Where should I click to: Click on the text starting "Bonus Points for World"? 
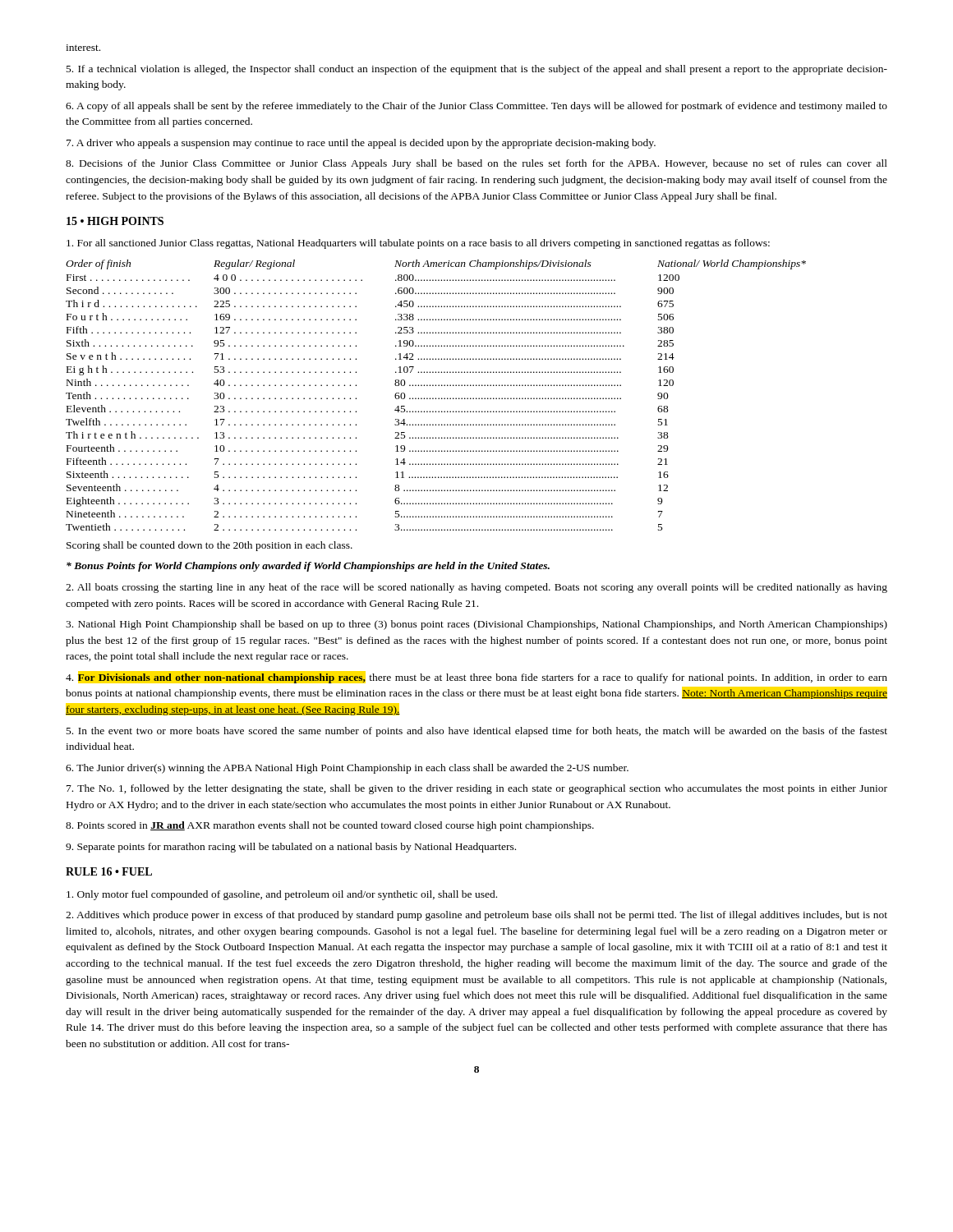point(476,566)
